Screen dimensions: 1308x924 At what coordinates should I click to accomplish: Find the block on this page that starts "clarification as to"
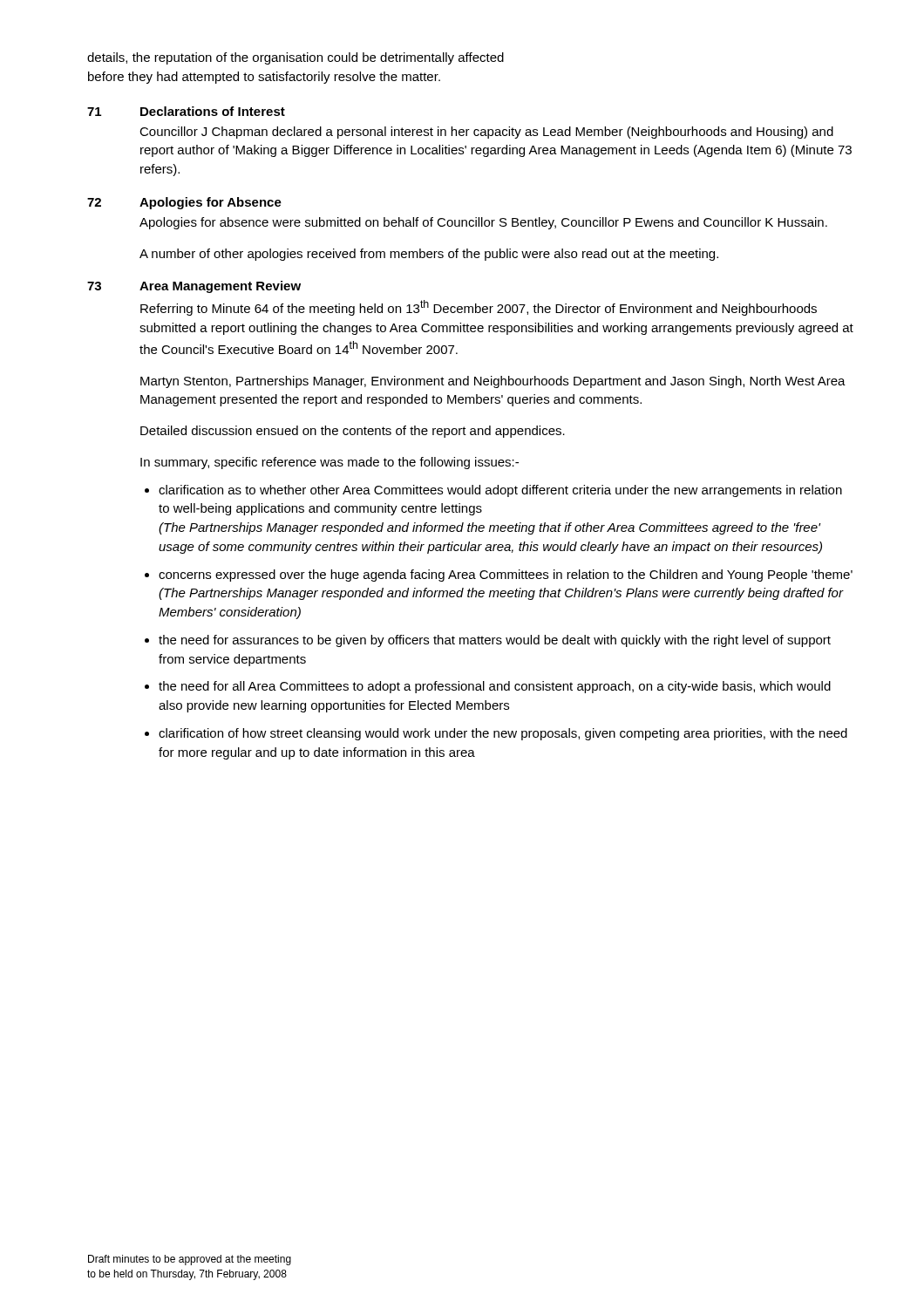pos(500,518)
